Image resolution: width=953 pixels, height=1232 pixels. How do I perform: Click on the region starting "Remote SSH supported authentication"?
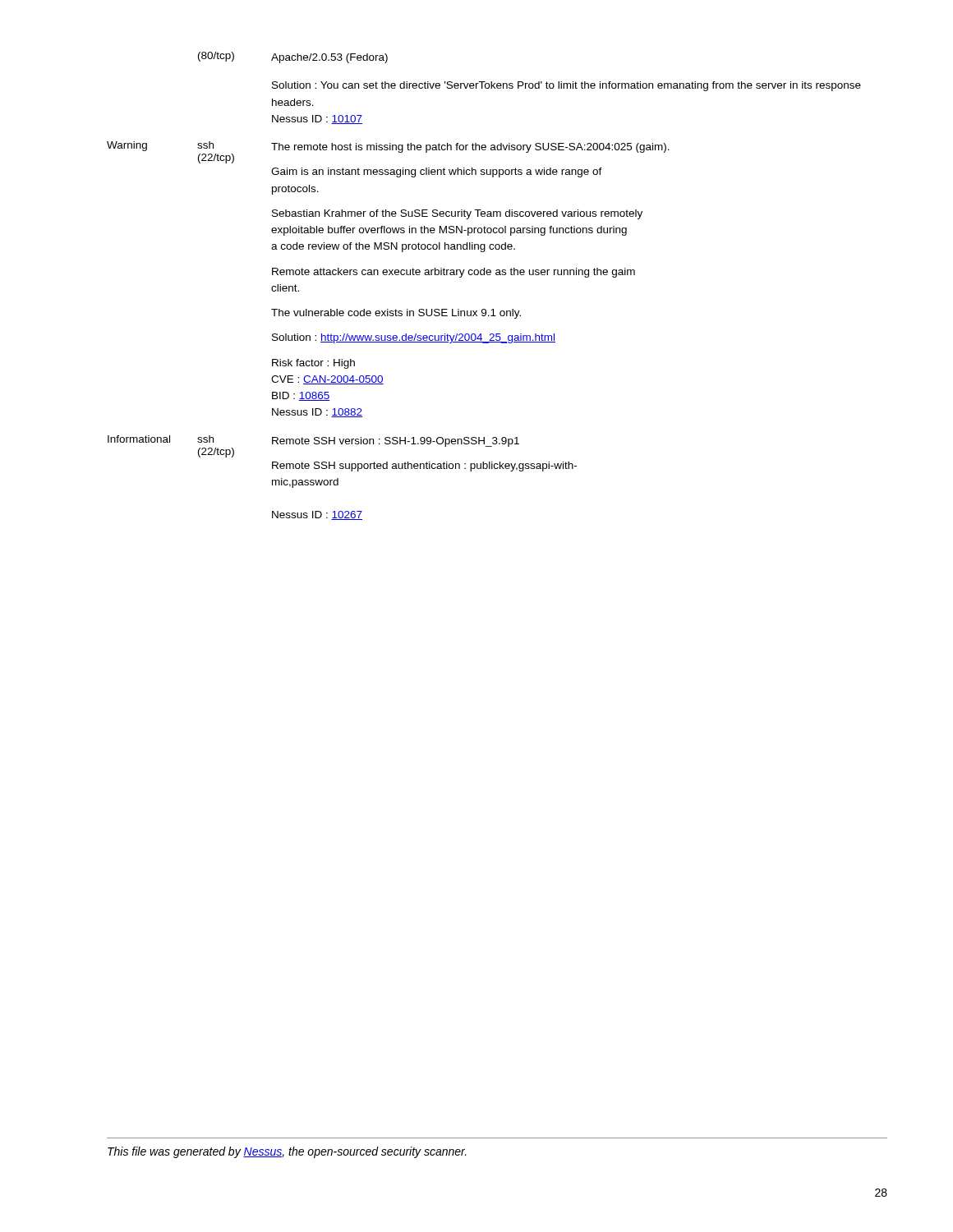(497, 478)
